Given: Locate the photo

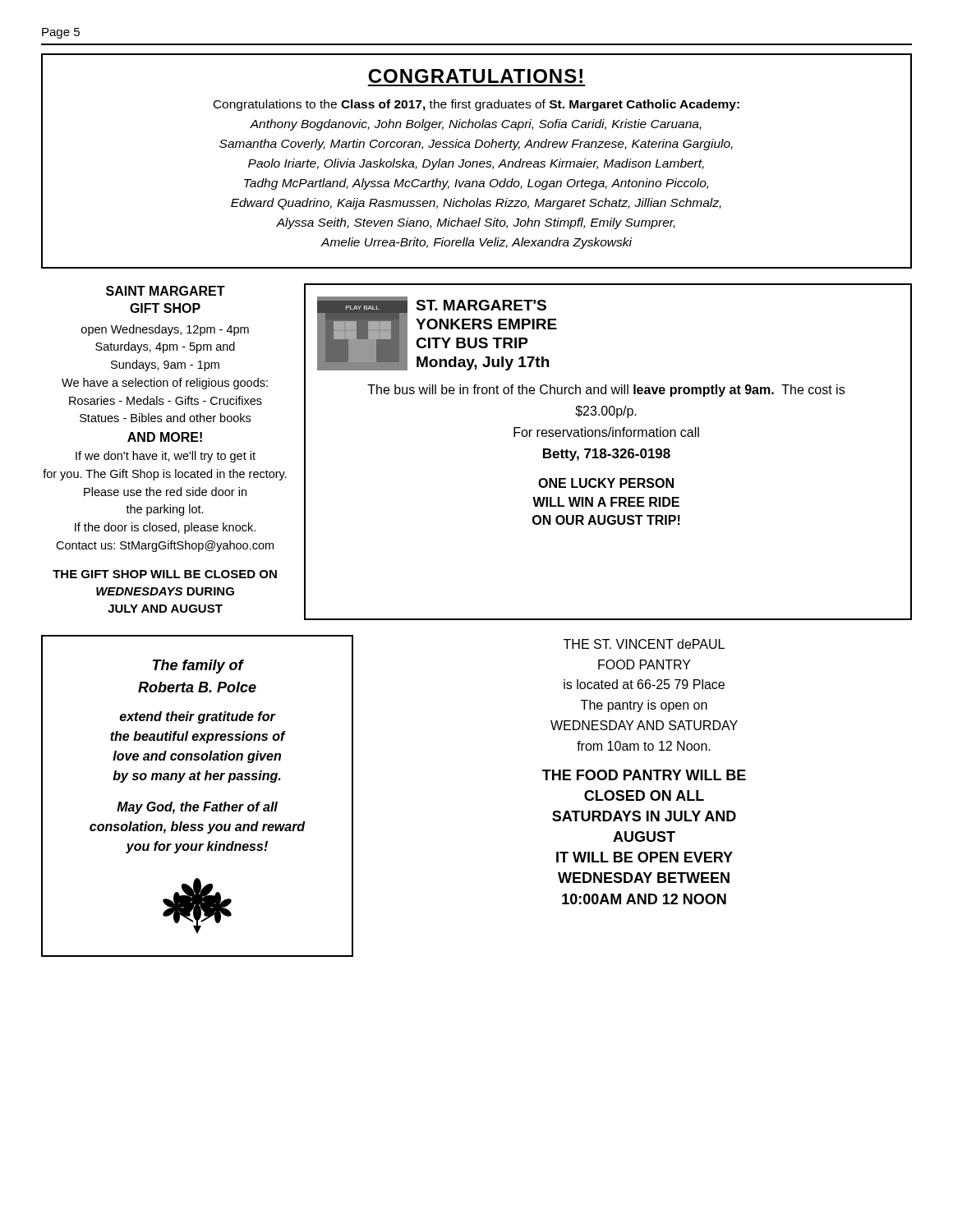Looking at the screenshot, I should 362,334.
